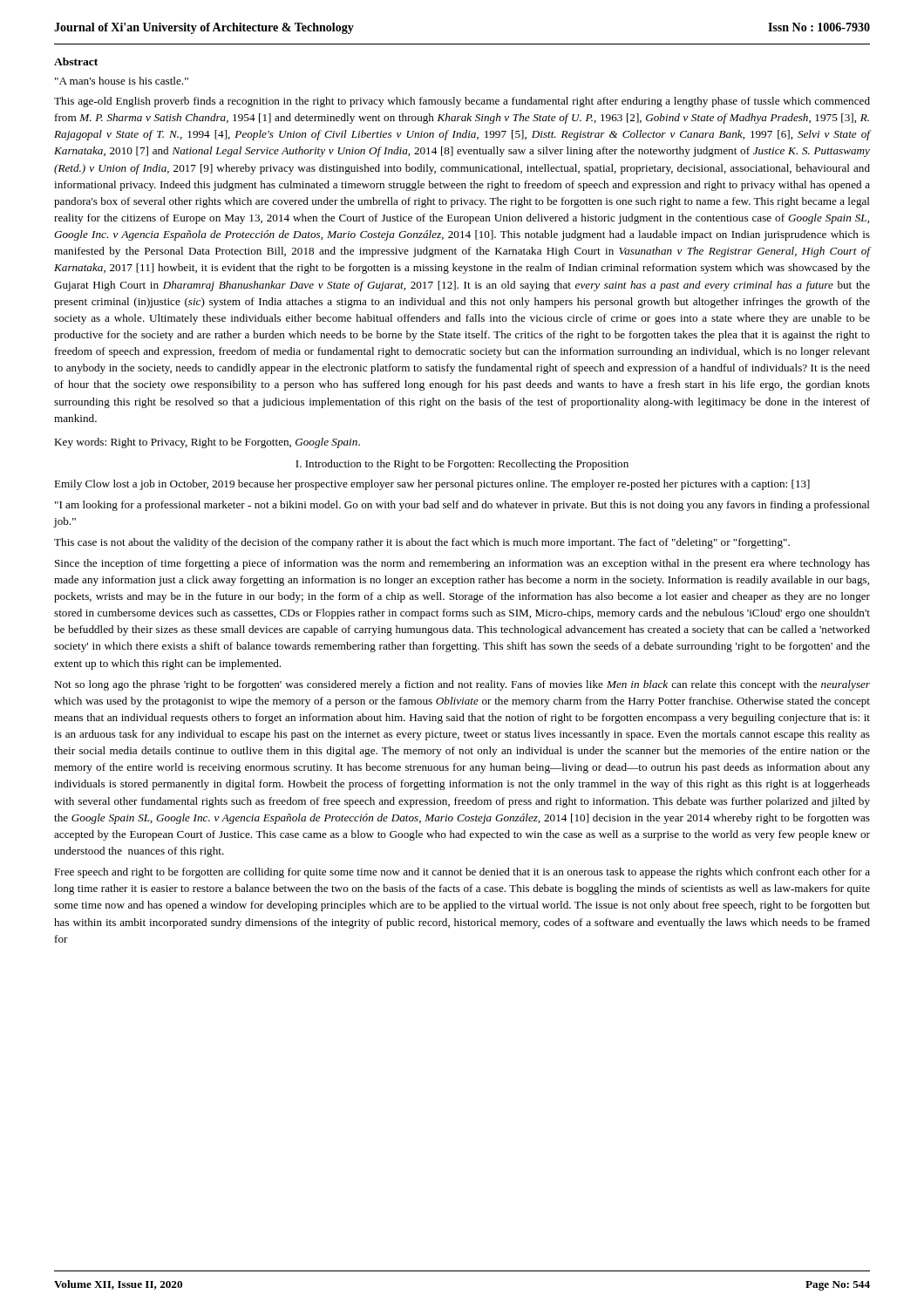
Task: Point to the element starting "Emily Clow lost a"
Action: click(462, 484)
